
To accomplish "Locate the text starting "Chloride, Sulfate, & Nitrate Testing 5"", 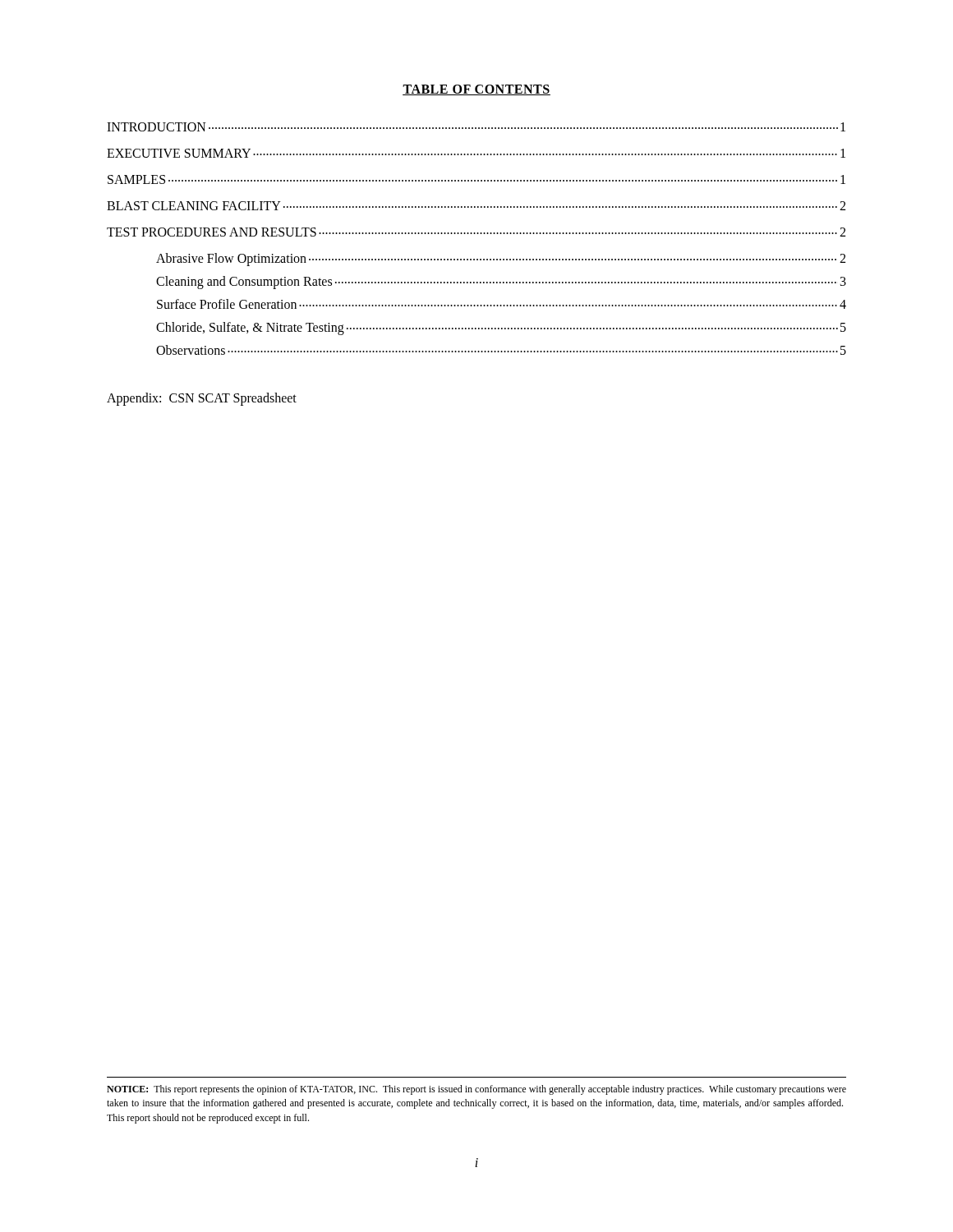I will coord(501,328).
